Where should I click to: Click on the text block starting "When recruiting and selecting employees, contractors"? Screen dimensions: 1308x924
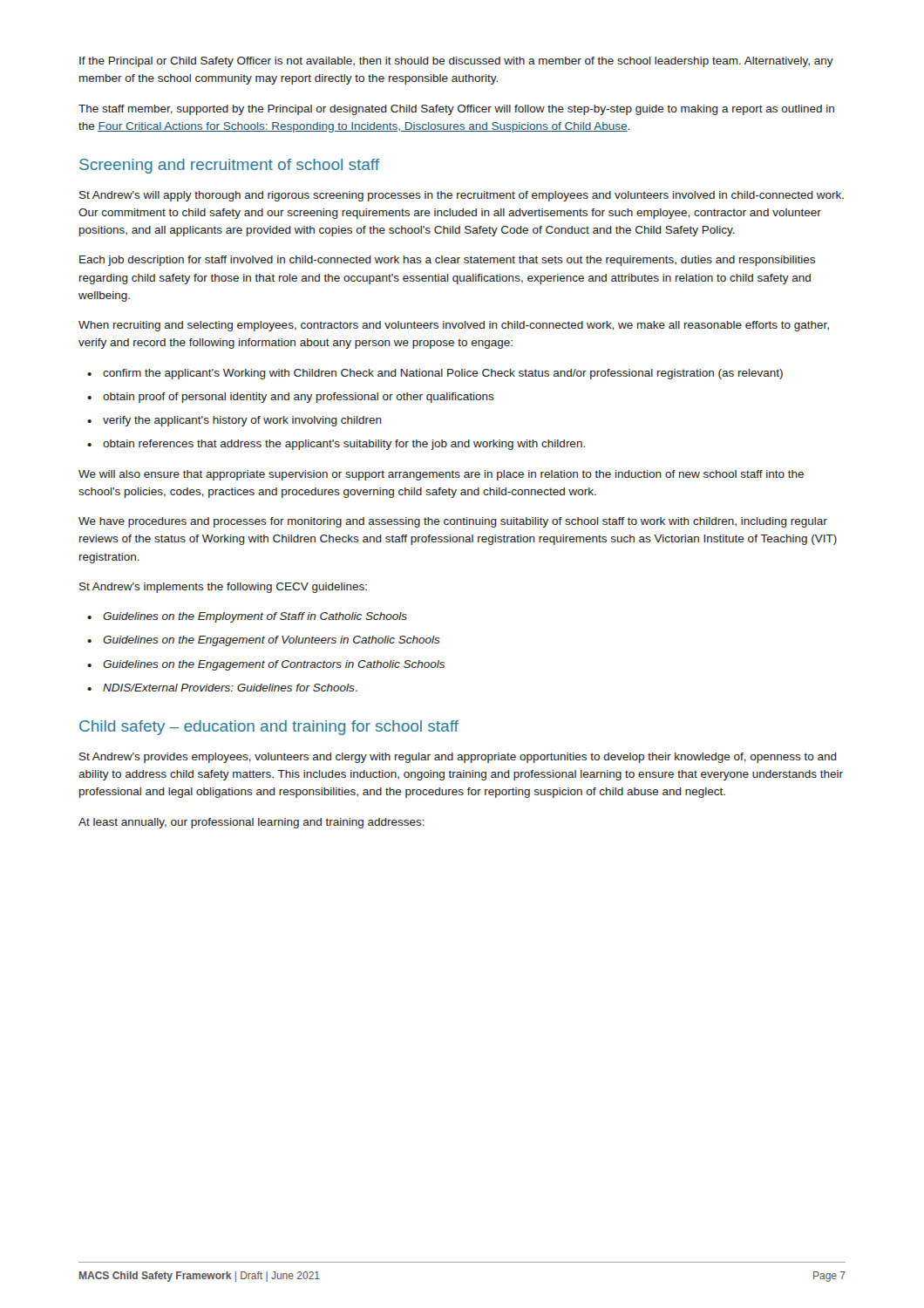[x=462, y=334]
